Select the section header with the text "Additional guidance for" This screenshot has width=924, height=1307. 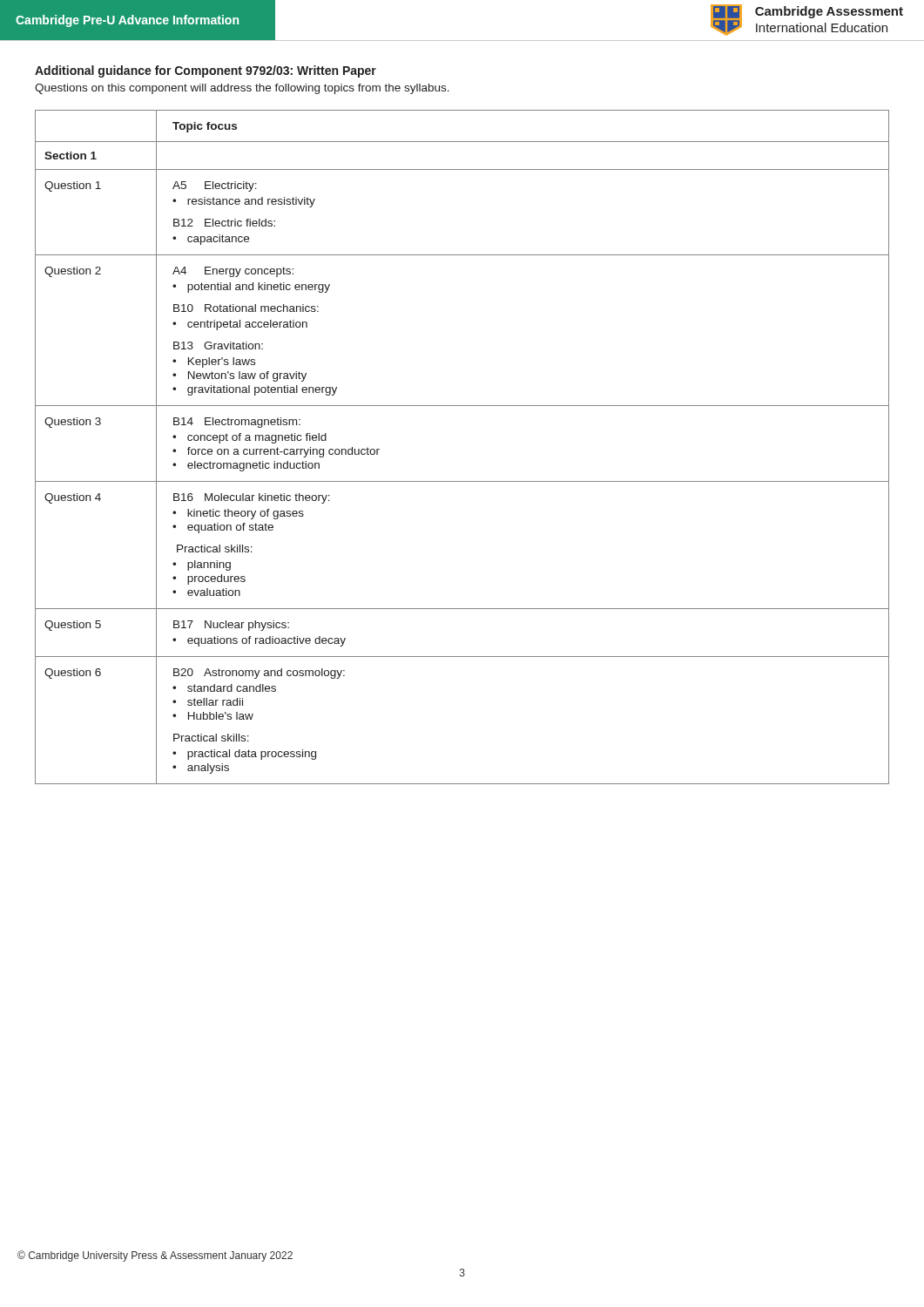click(x=205, y=71)
